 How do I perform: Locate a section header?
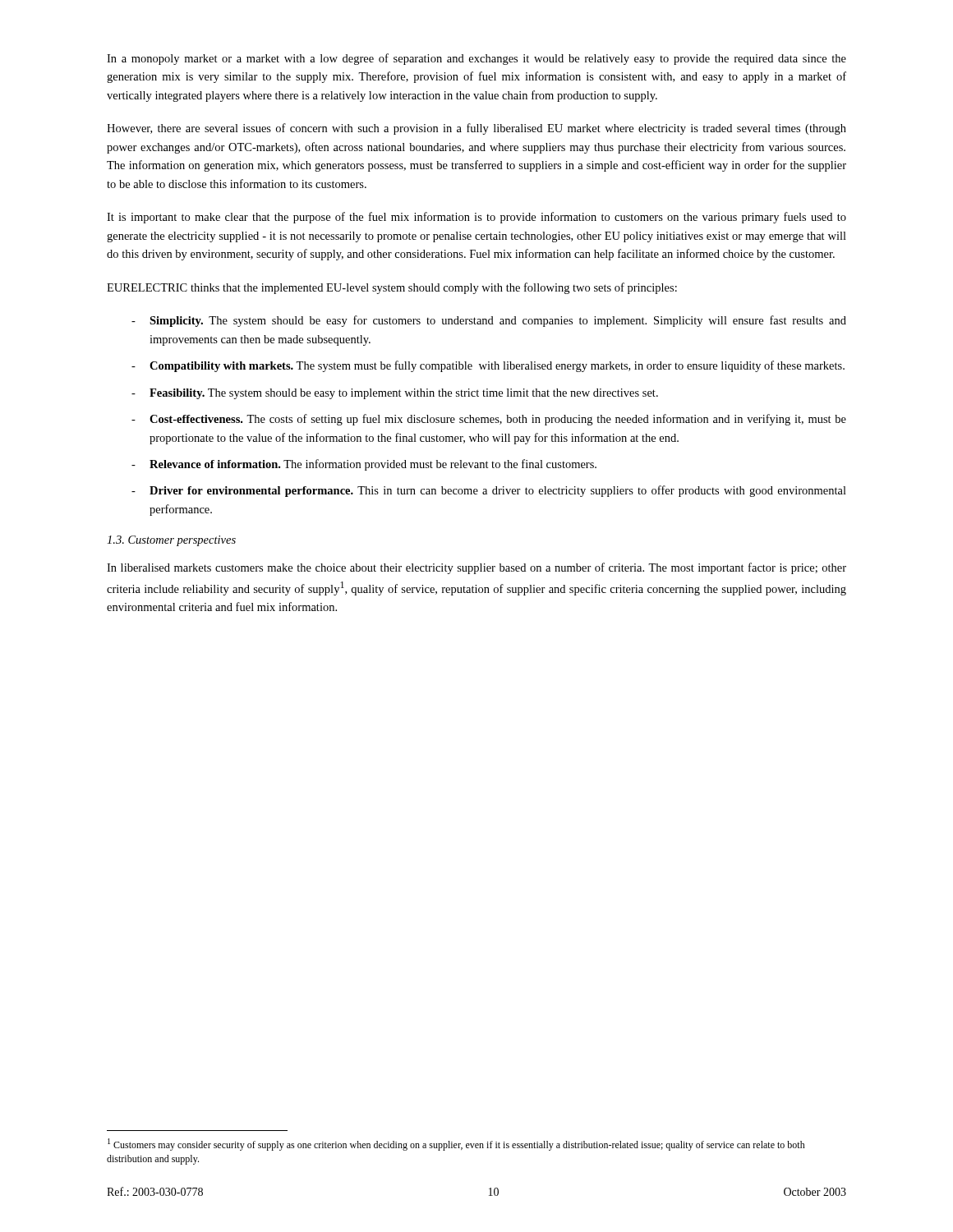pos(171,540)
